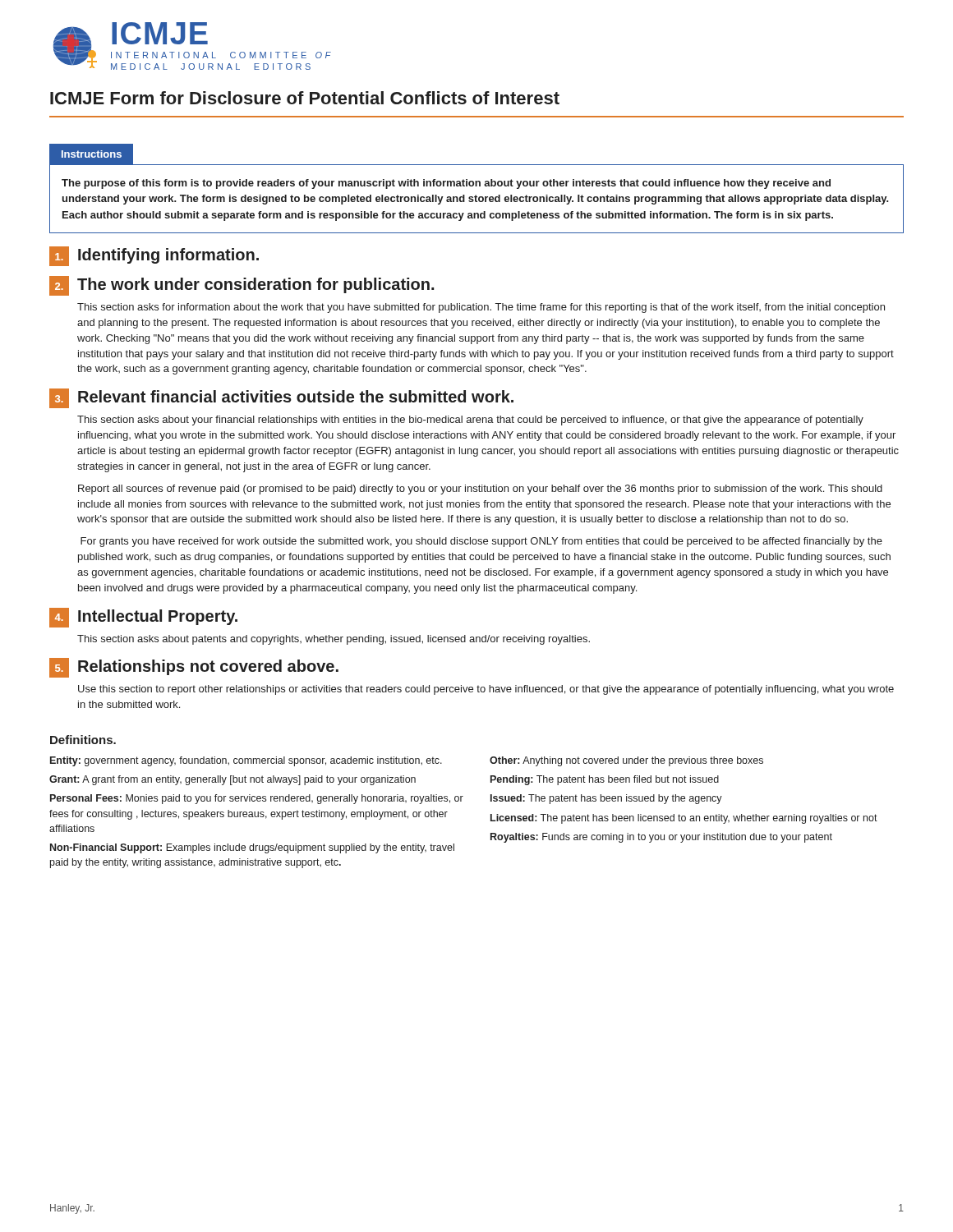Screen dimensions: 1232x953
Task: Where does it say "Intellectual Property."?
Action: [158, 616]
